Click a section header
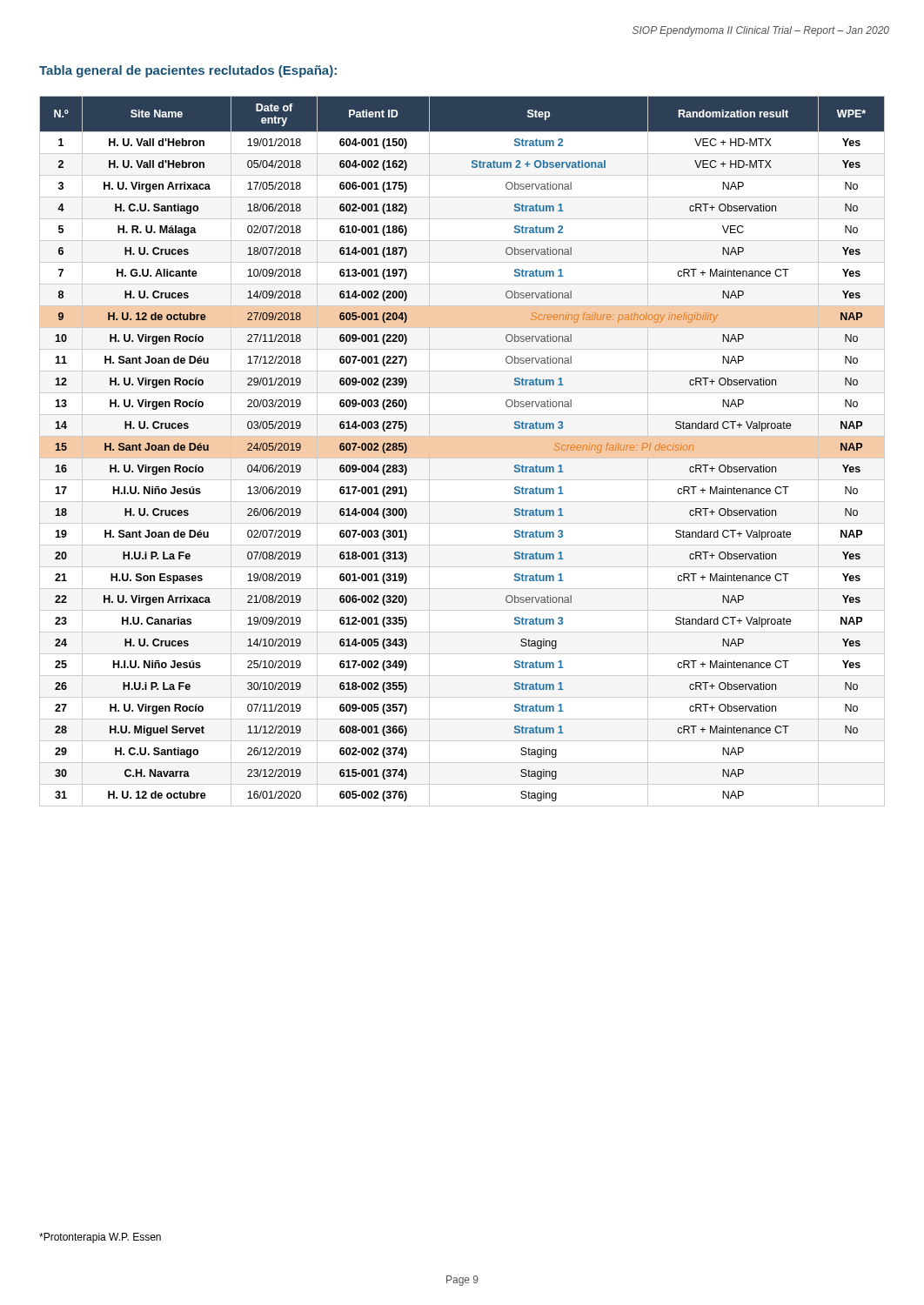 (188, 70)
